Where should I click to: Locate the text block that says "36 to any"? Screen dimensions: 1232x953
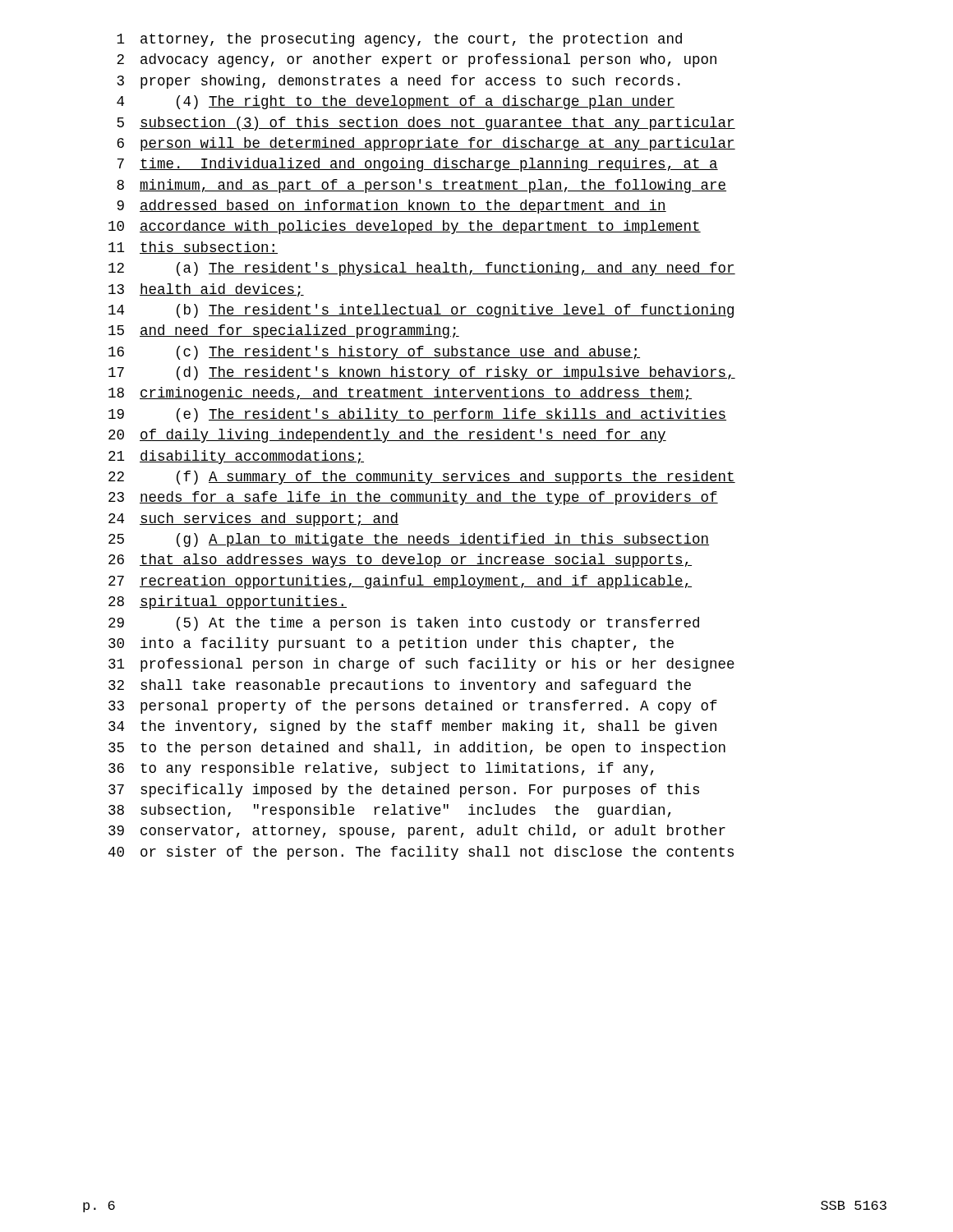(x=485, y=769)
